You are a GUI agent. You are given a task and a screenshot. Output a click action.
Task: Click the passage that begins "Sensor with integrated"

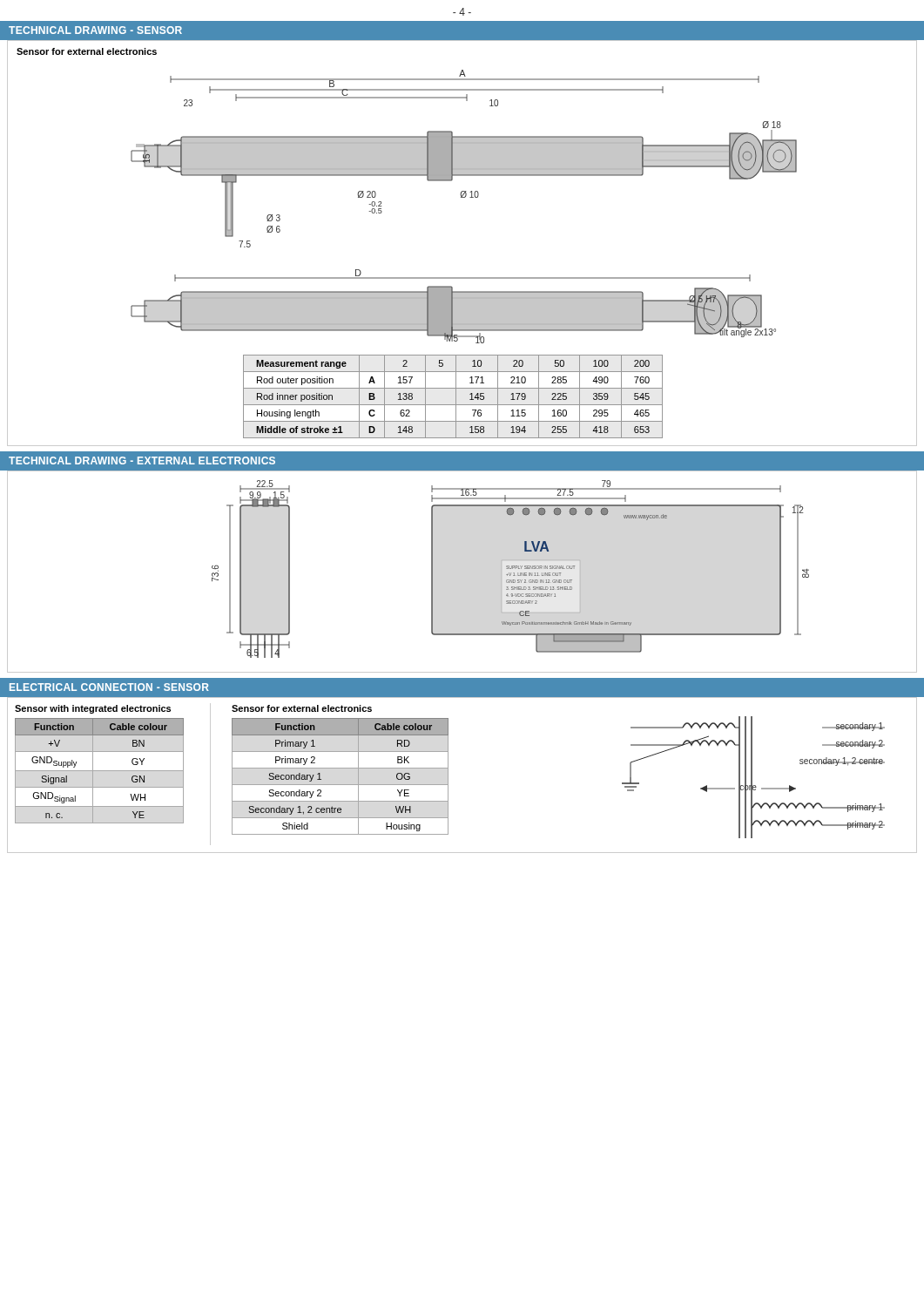[x=93, y=708]
